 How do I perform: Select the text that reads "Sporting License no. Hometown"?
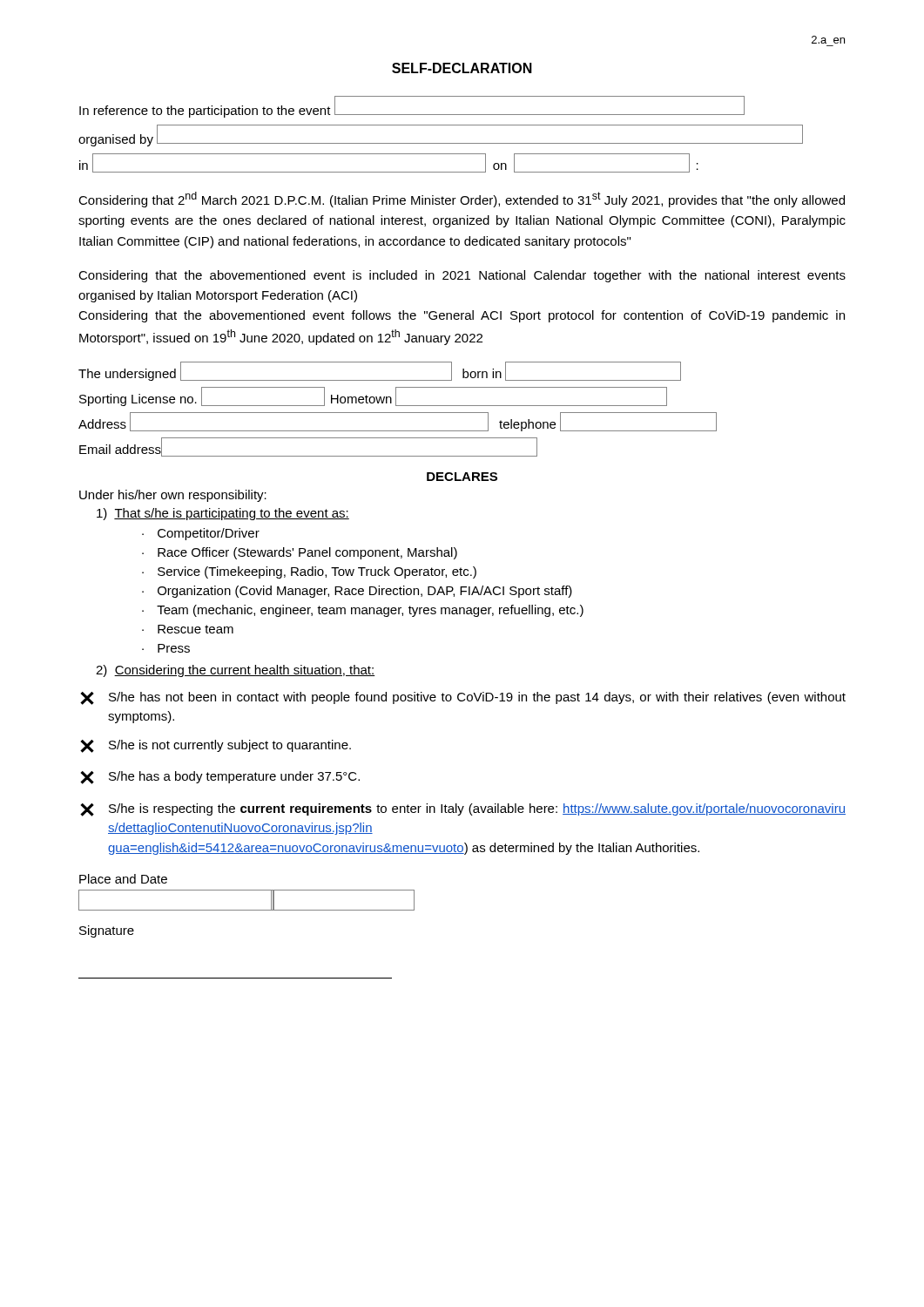(x=373, y=396)
